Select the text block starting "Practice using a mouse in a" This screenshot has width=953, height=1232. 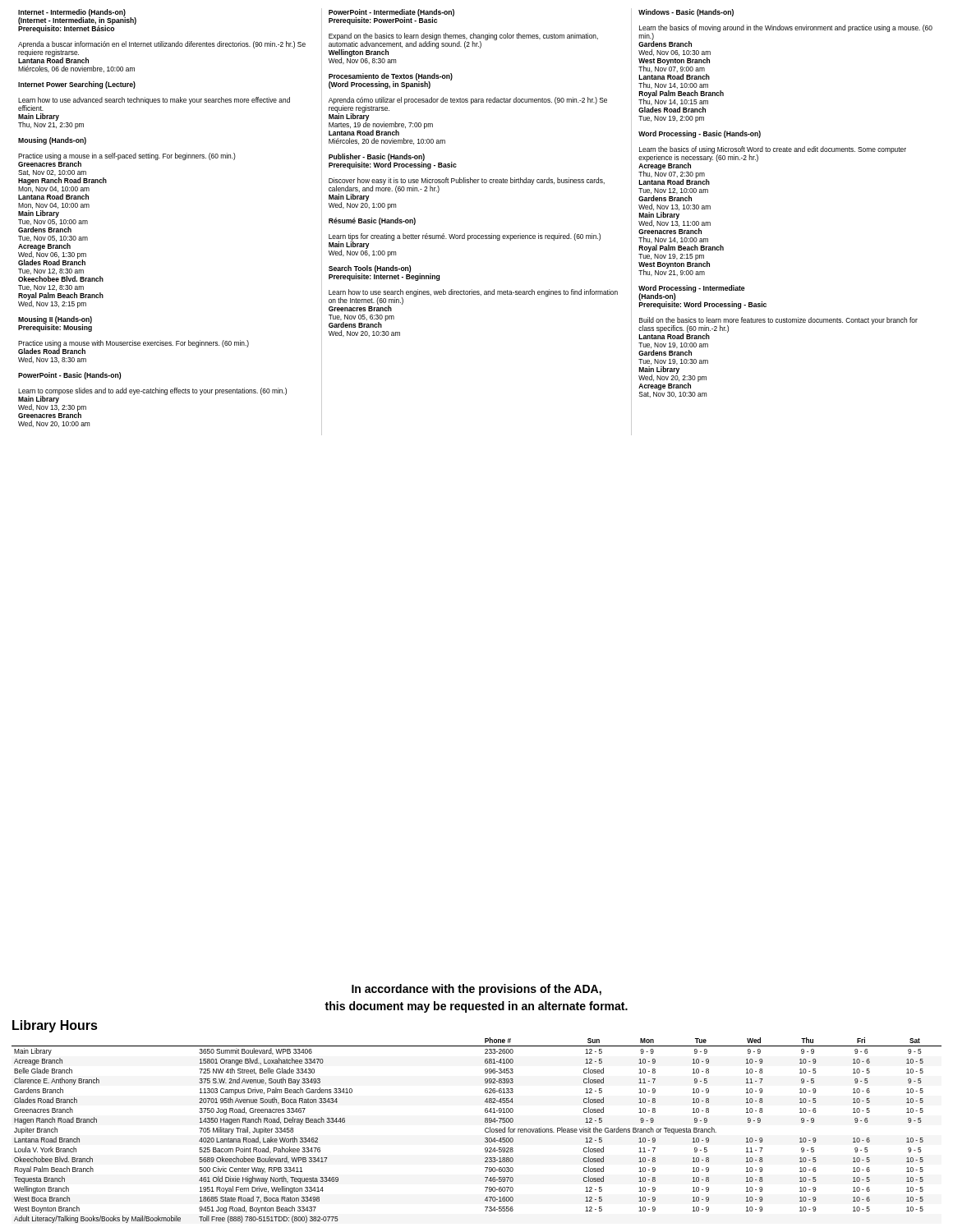pyautogui.click(x=127, y=160)
